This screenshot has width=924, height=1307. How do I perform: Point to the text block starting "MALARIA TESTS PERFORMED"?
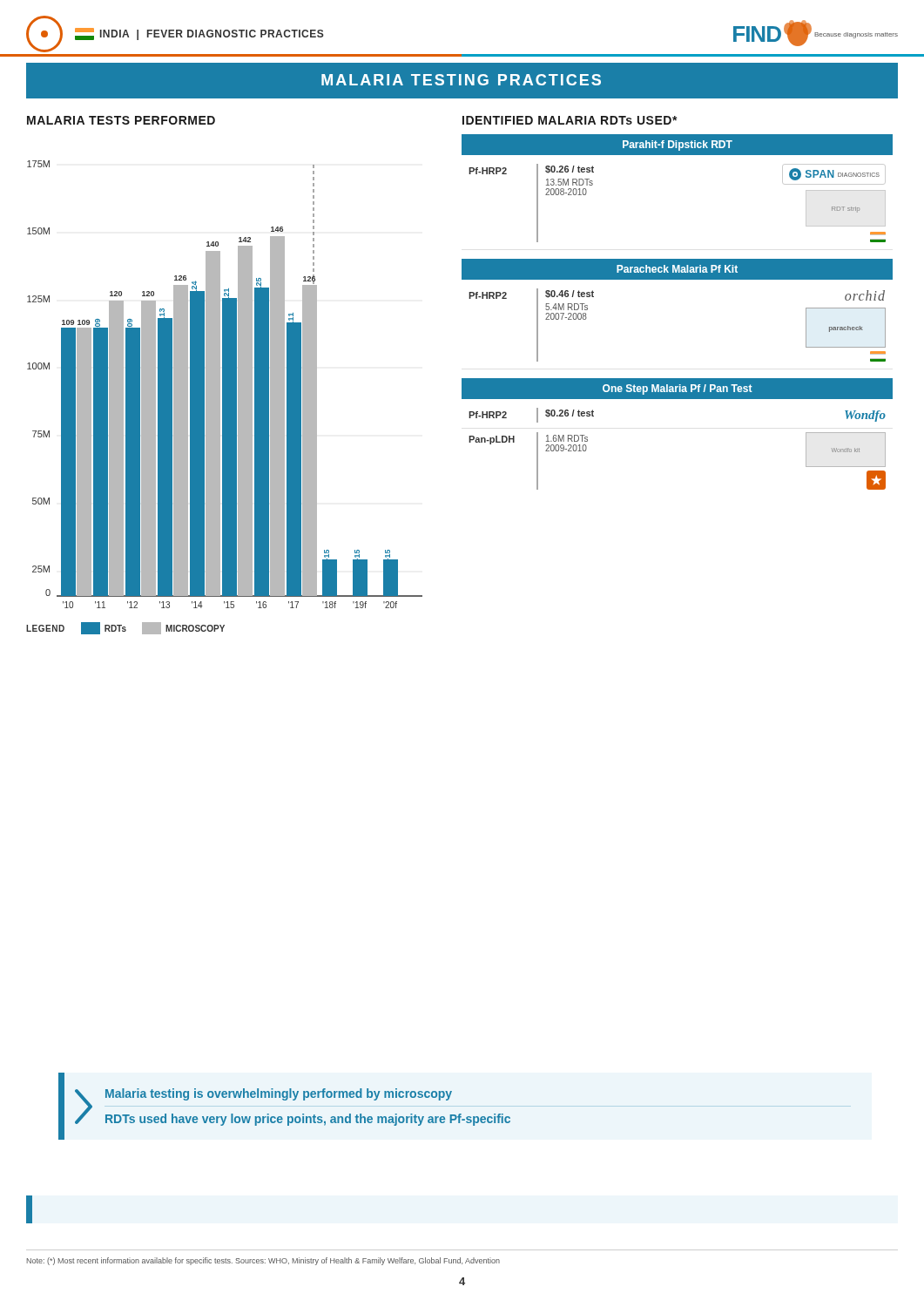[121, 120]
